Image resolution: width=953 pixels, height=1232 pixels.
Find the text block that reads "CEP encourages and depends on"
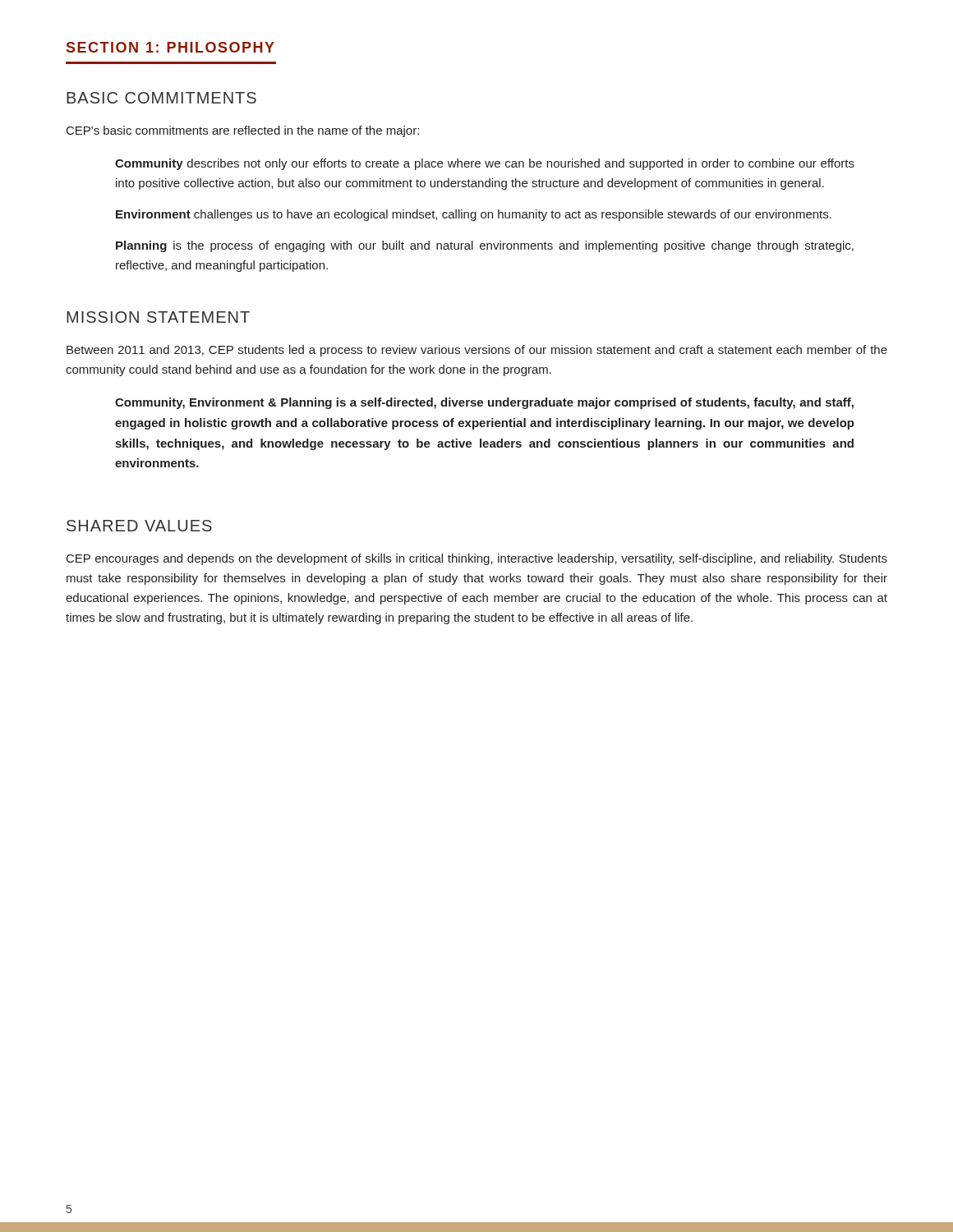tap(476, 588)
